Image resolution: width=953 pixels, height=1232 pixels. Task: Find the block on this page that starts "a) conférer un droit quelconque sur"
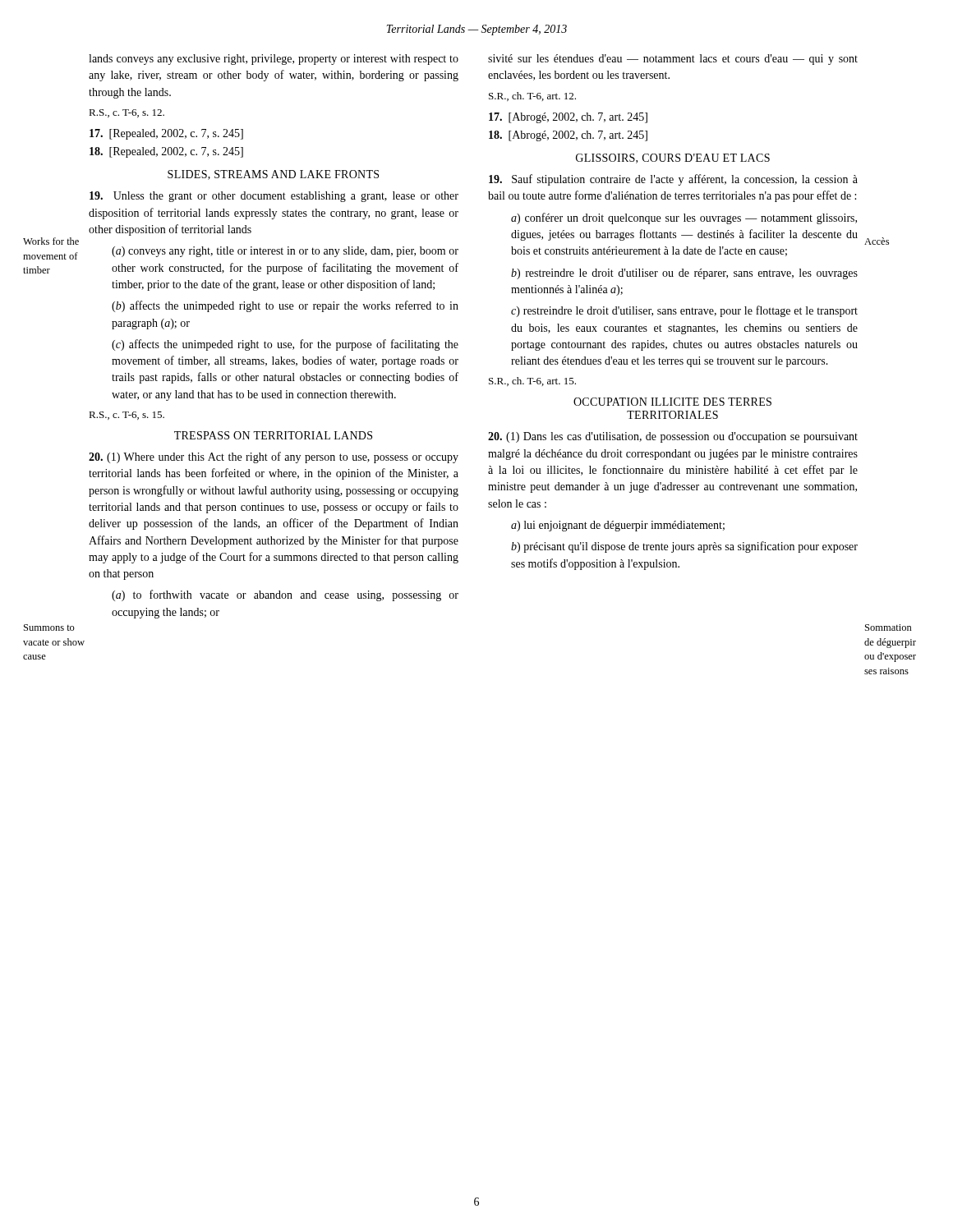(x=684, y=235)
